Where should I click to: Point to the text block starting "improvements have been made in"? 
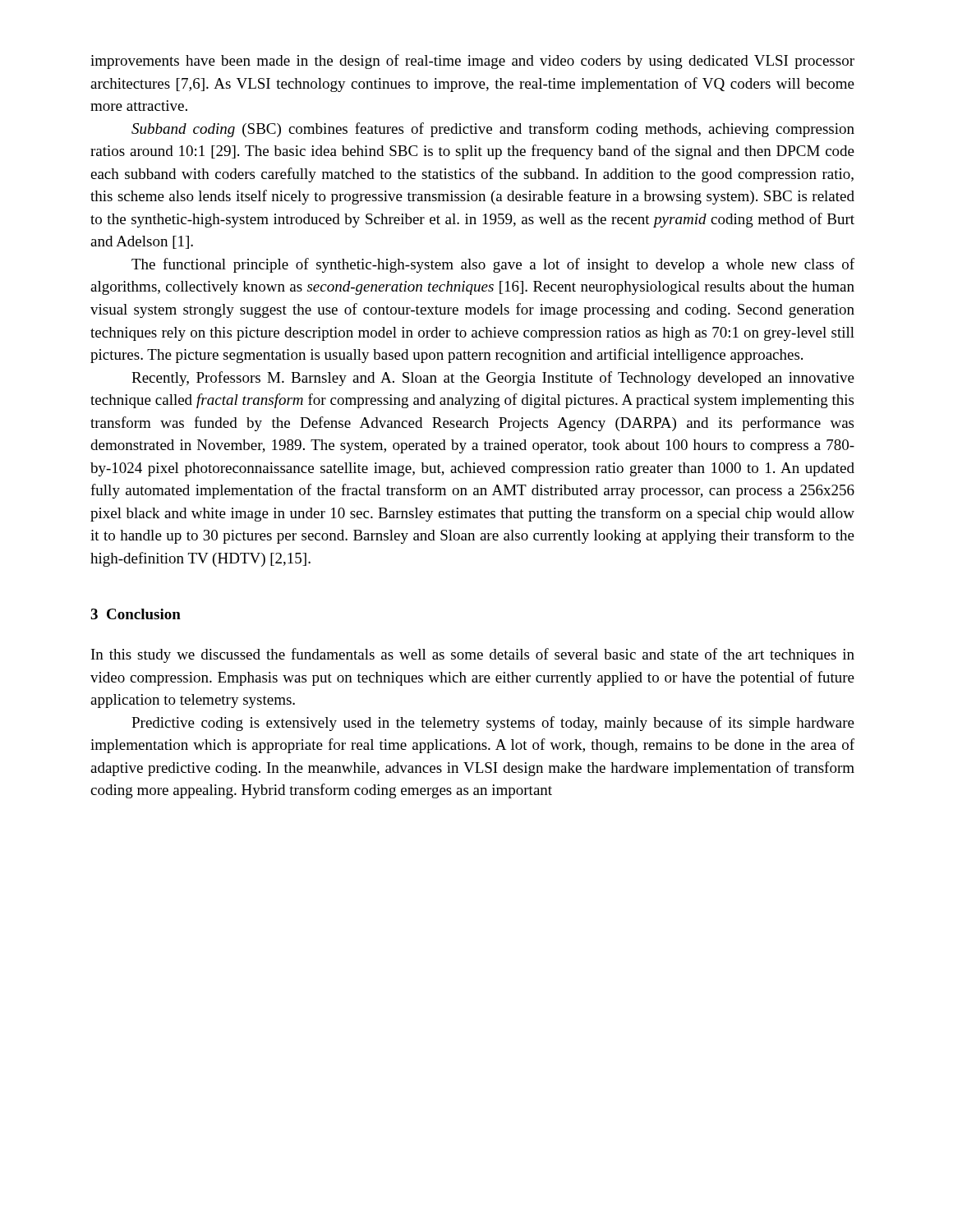pyautogui.click(x=472, y=83)
